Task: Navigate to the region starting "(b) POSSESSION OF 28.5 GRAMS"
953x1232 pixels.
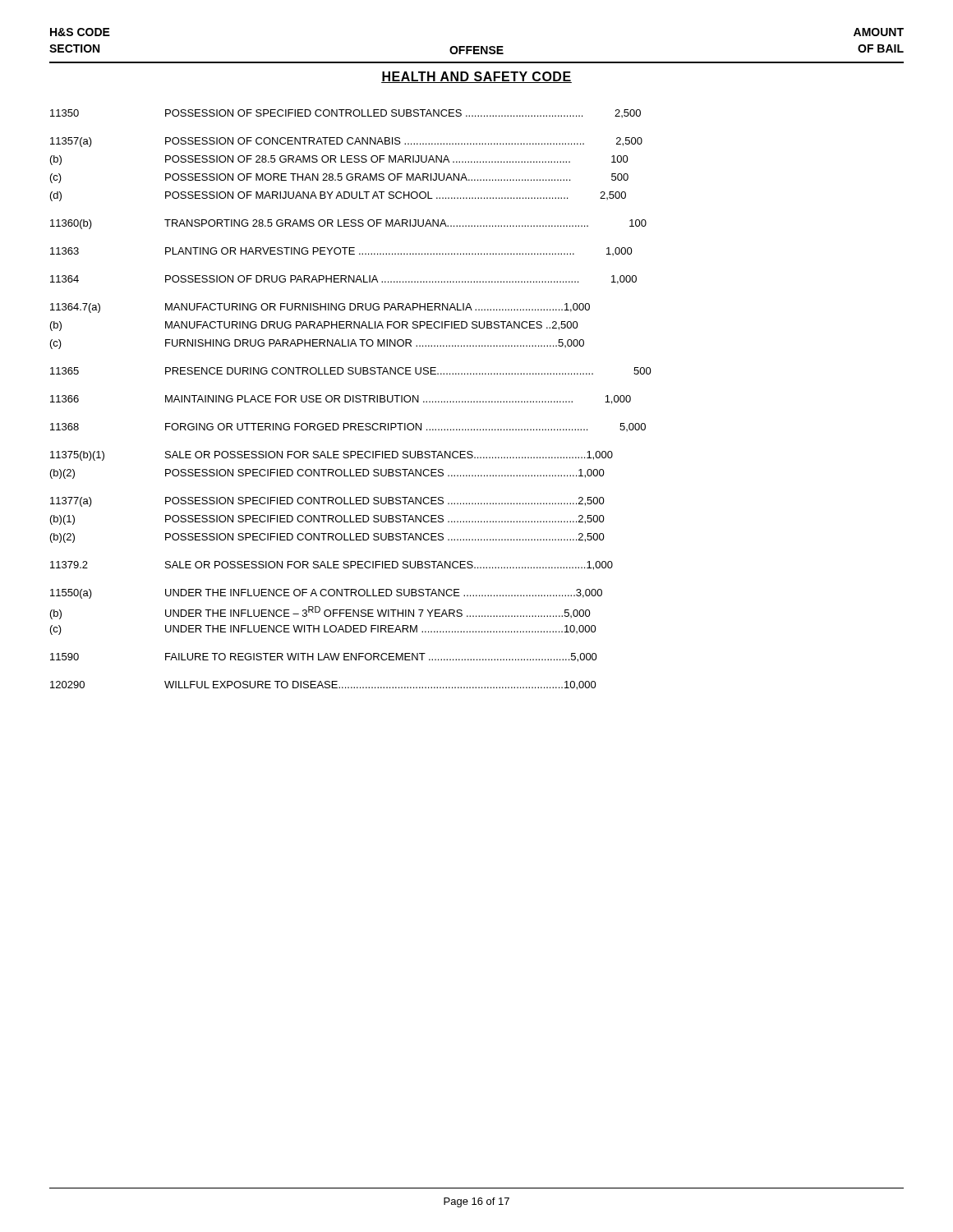Action: tap(476, 159)
